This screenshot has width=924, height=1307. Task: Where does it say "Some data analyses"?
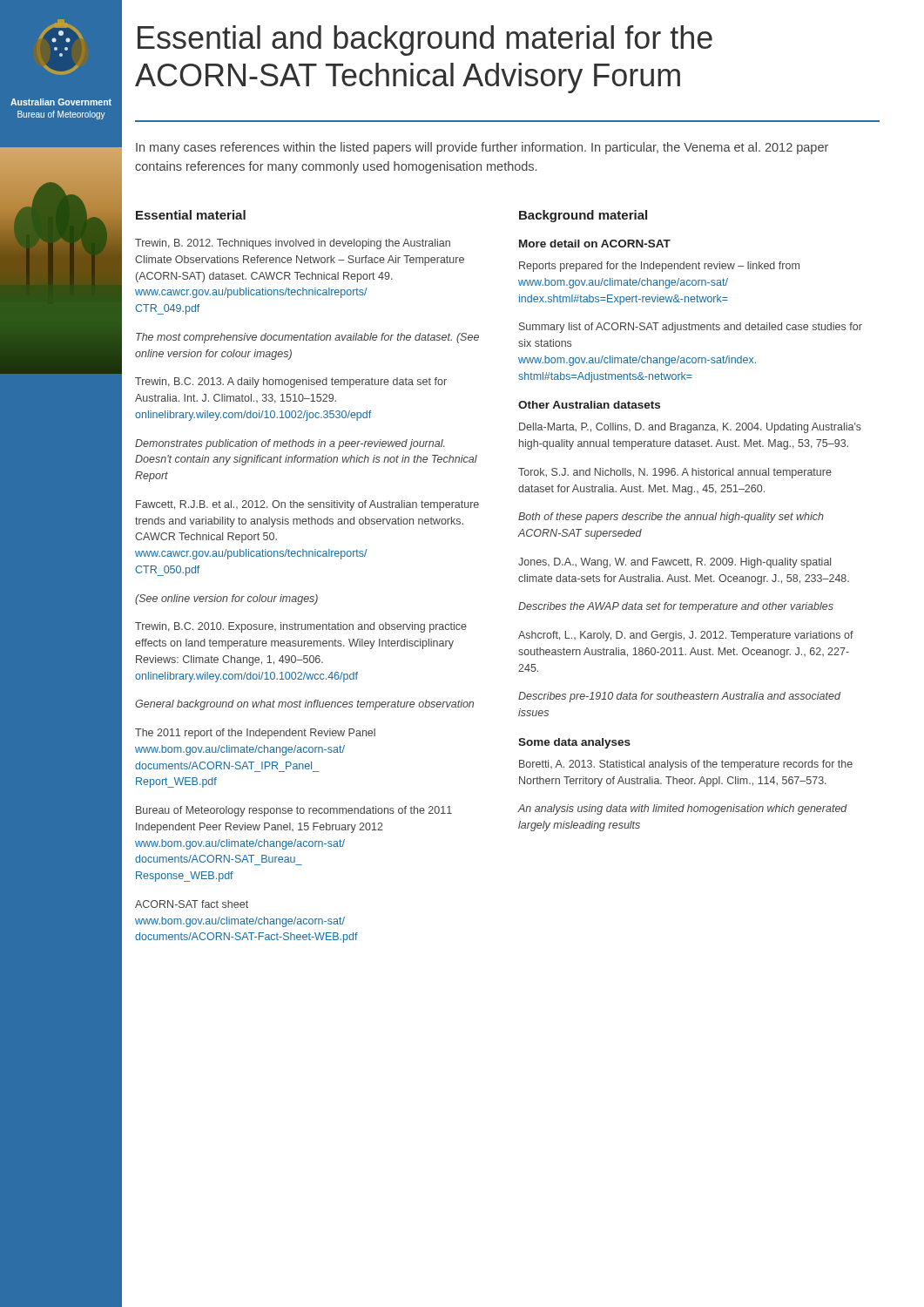tap(574, 742)
